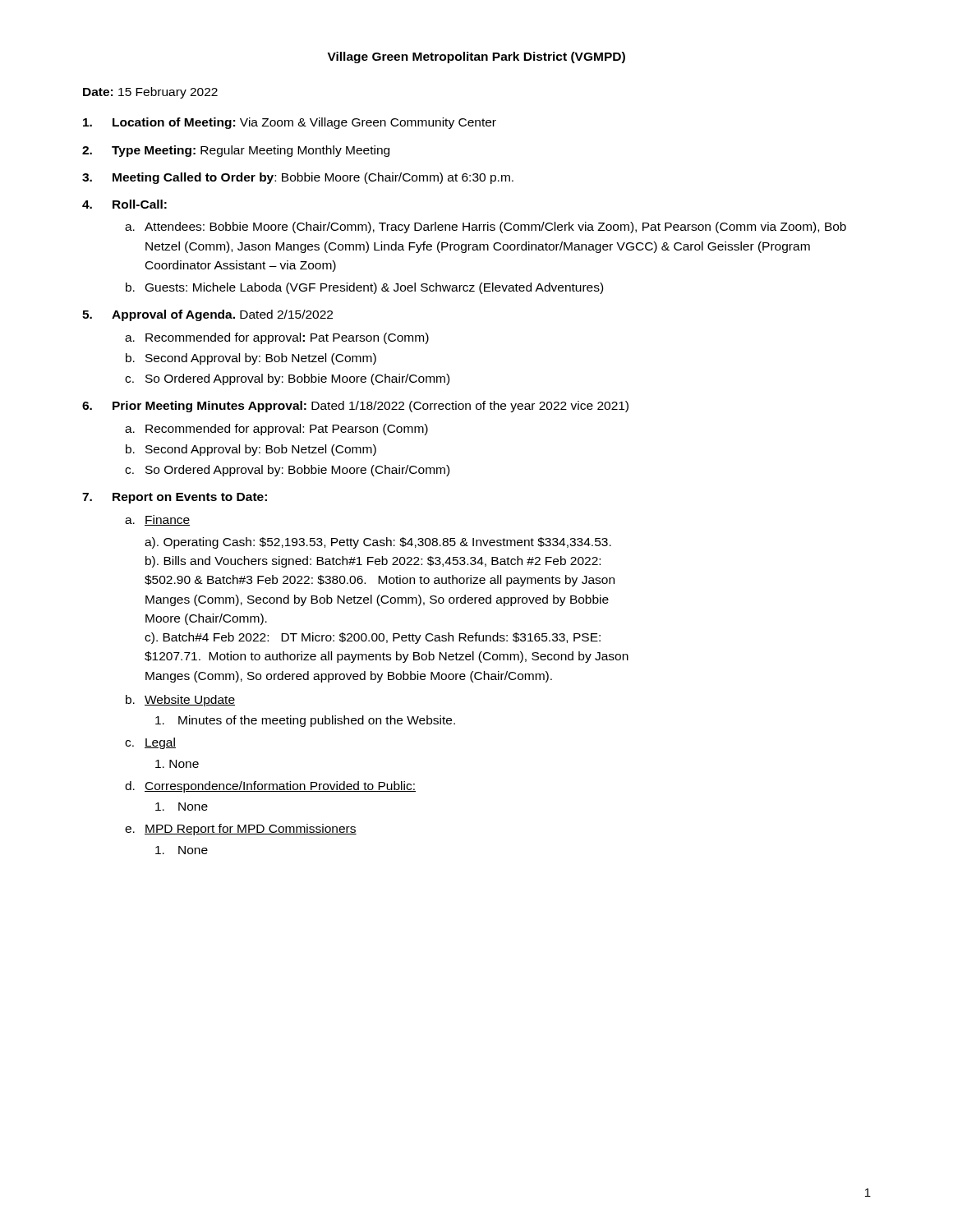Screen dimensions: 1232x953
Task: Locate the text starting "4. Roll-Call:"
Action: (x=125, y=204)
